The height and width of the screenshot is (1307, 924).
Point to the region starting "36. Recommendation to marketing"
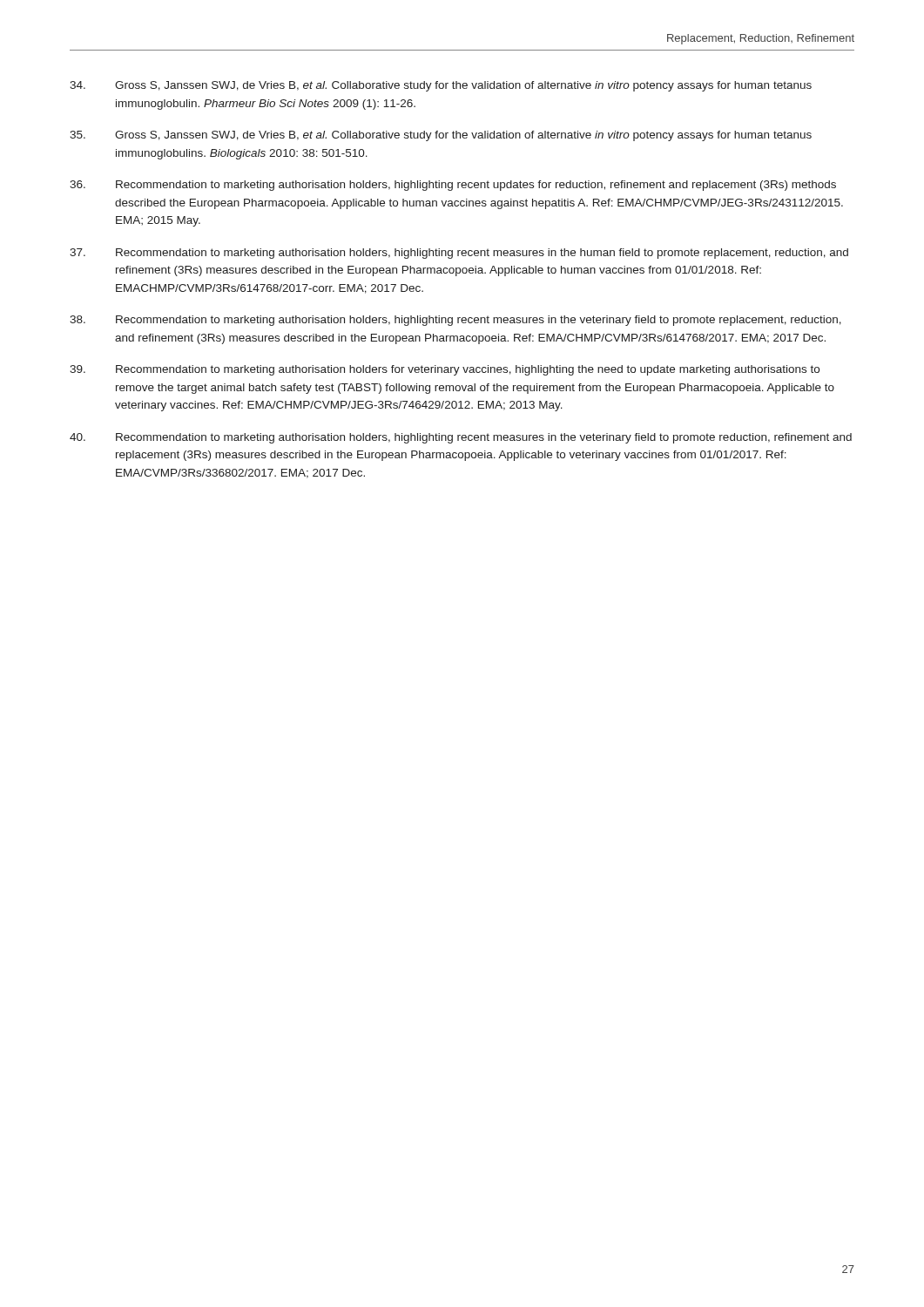[x=462, y=203]
